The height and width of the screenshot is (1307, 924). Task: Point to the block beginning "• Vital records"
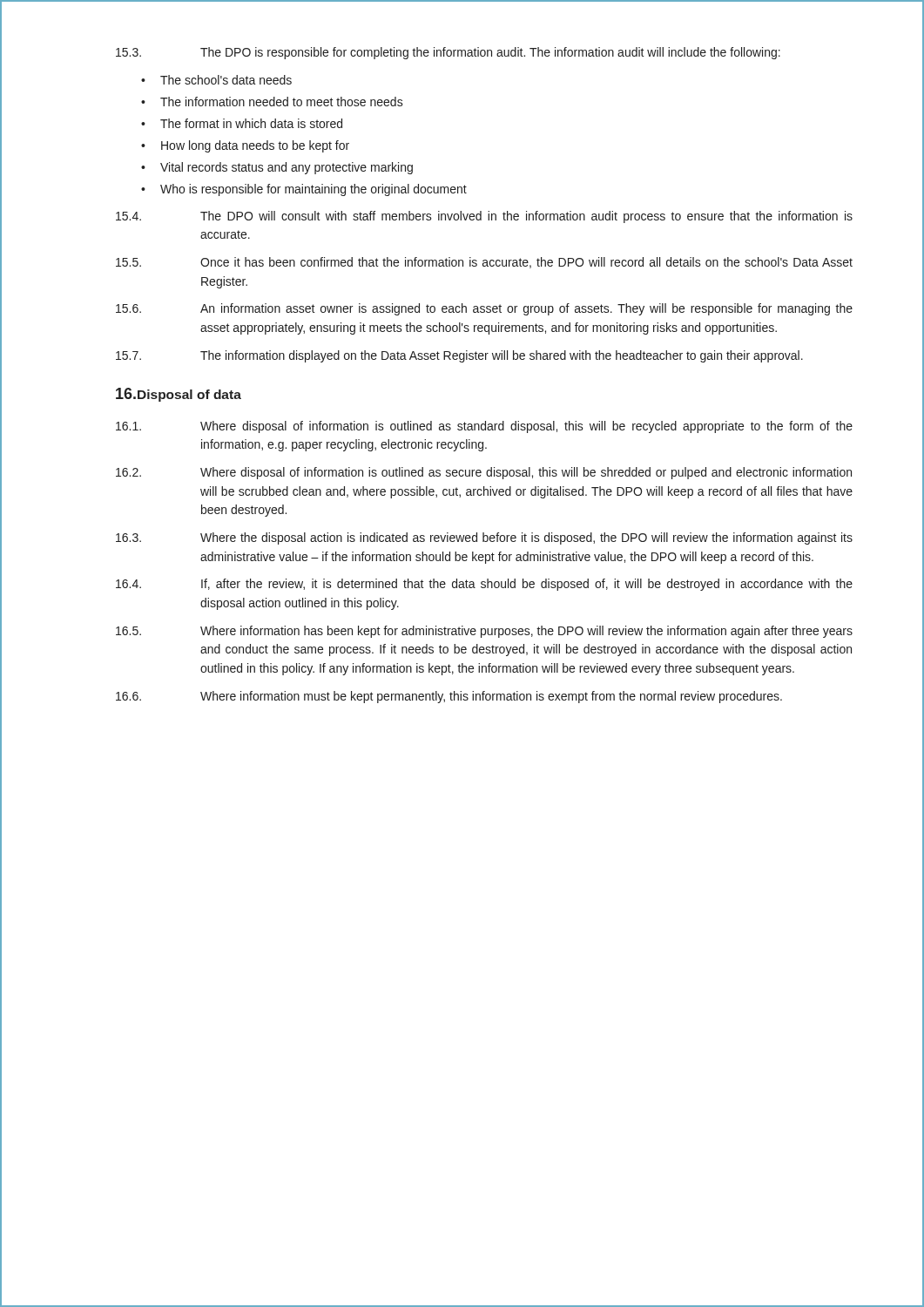pyautogui.click(x=277, y=167)
